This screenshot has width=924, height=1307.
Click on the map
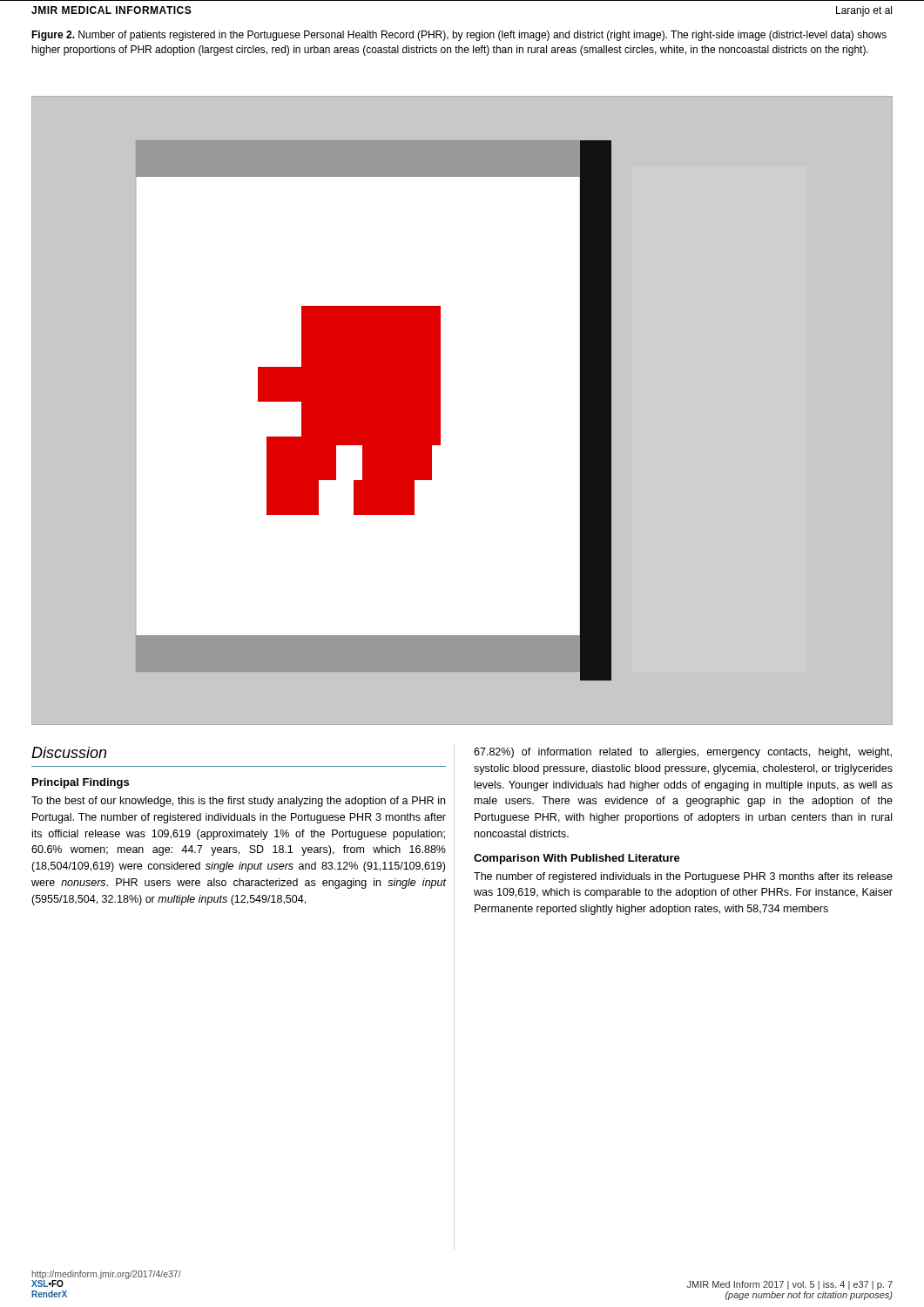point(462,410)
